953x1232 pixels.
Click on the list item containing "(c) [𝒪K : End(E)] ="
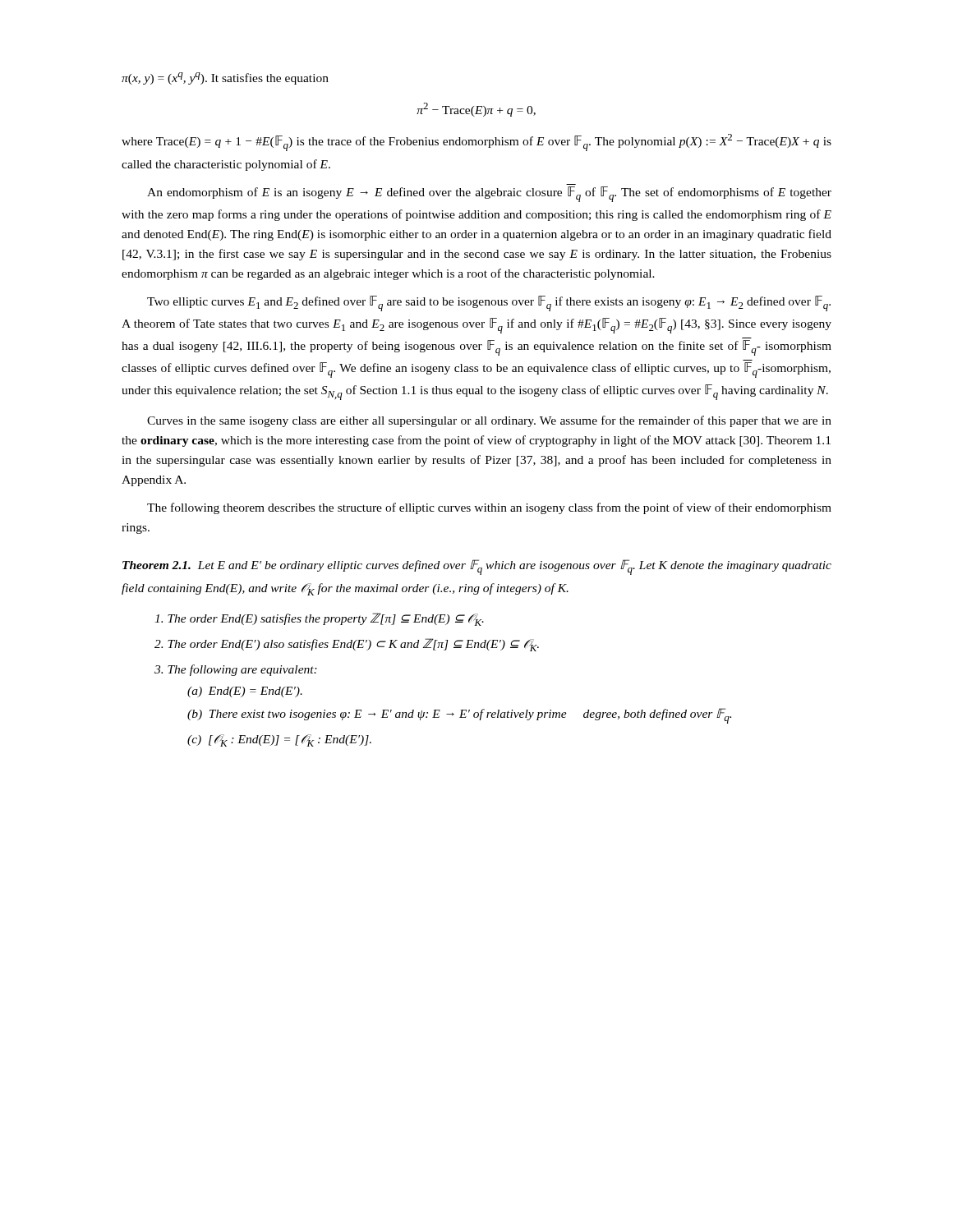[x=279, y=740]
